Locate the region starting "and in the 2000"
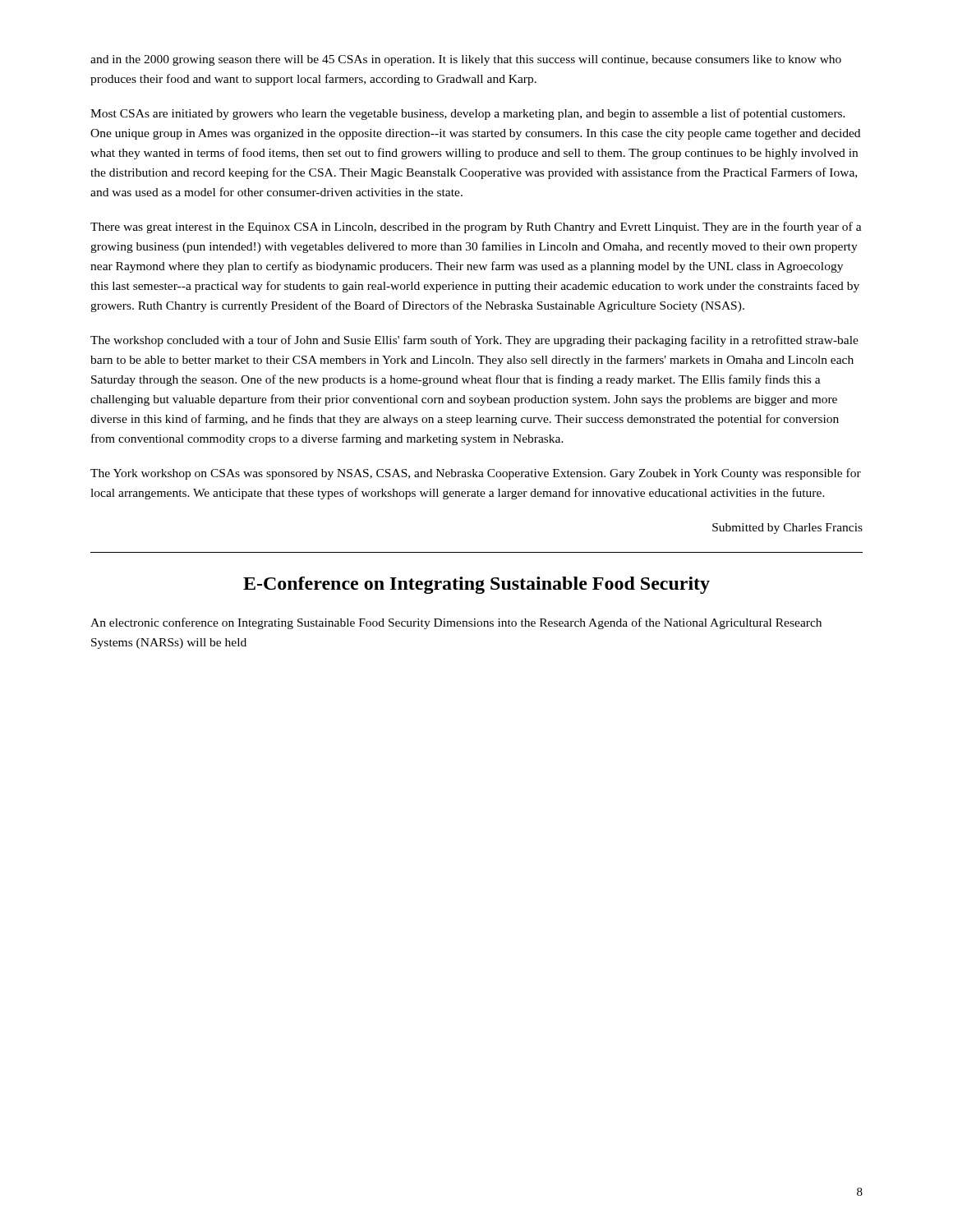This screenshot has width=953, height=1232. pos(466,69)
